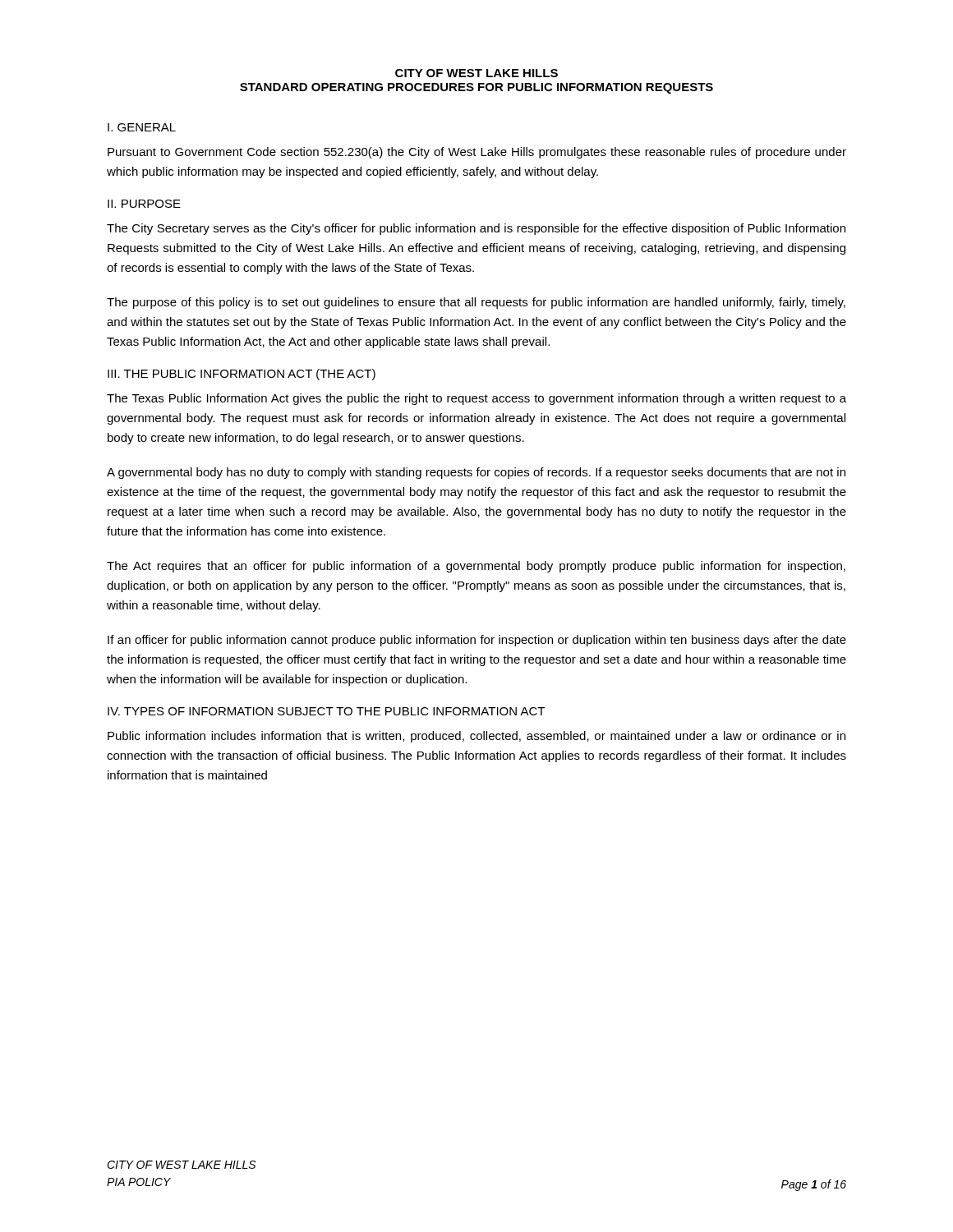Click the passage that begins "The purpose of this policy is to"
The width and height of the screenshot is (953, 1232).
pyautogui.click(x=476, y=322)
